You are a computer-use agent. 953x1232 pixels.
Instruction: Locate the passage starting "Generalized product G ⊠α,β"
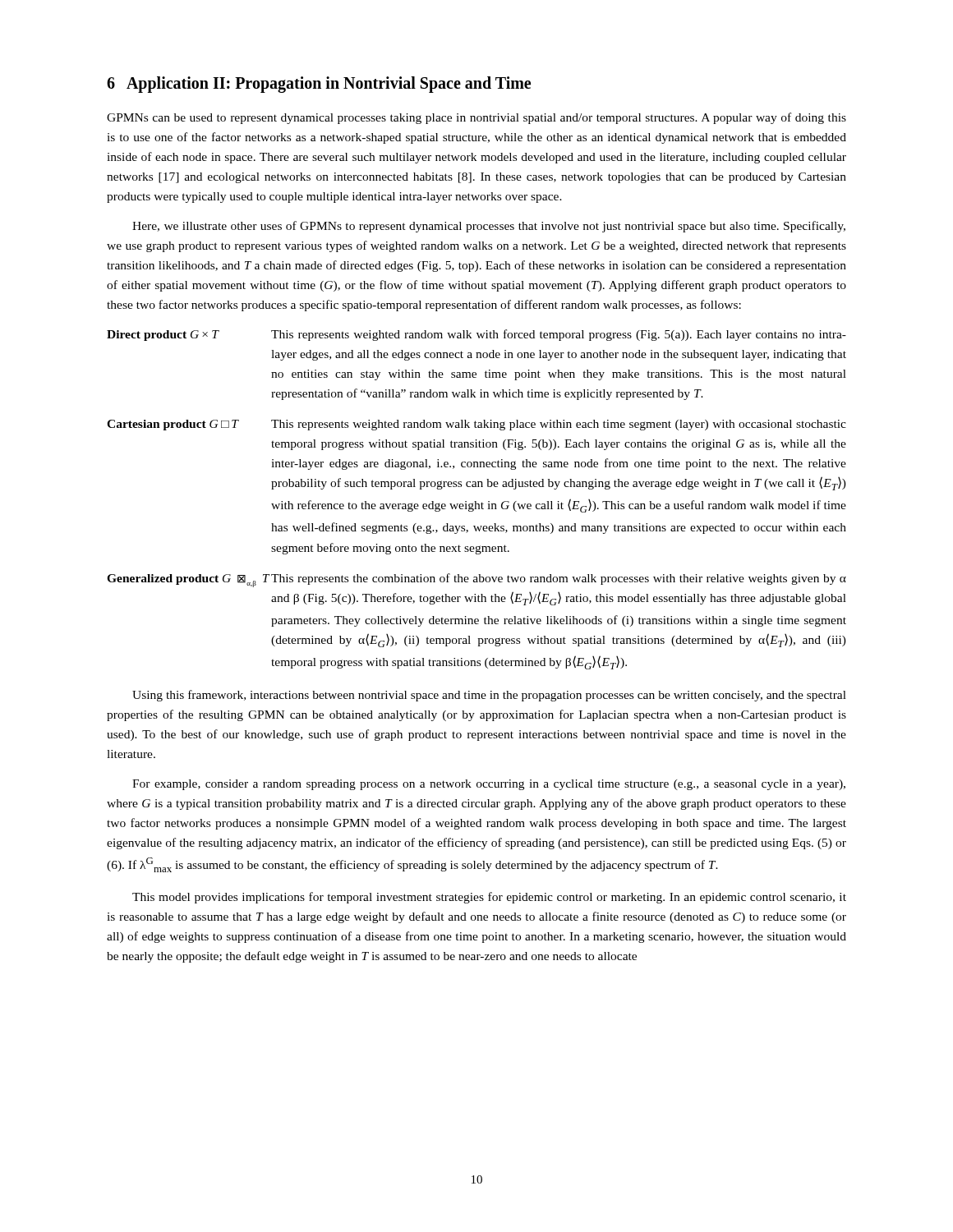click(476, 621)
